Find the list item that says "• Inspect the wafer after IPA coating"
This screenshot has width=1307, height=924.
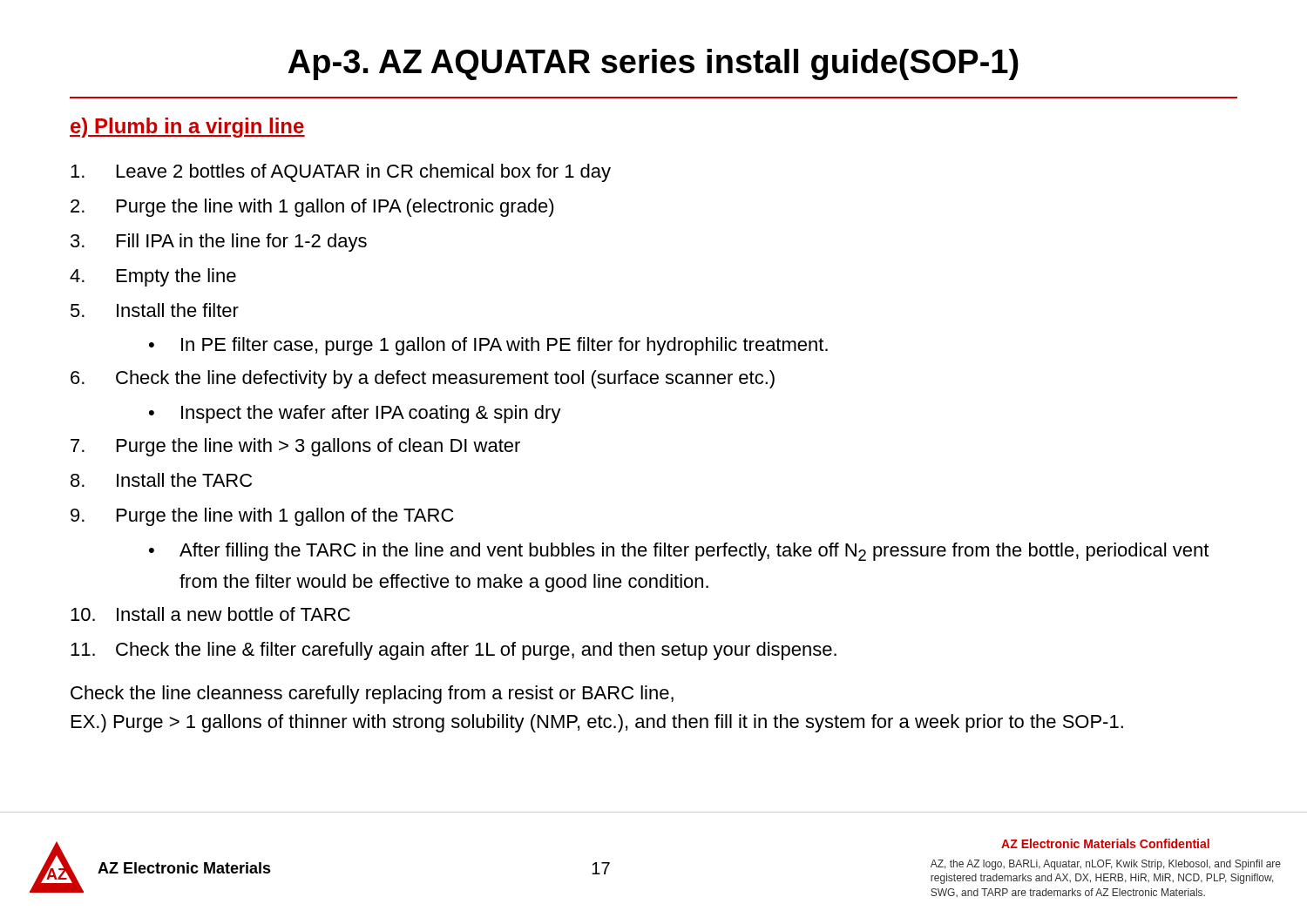click(x=355, y=414)
